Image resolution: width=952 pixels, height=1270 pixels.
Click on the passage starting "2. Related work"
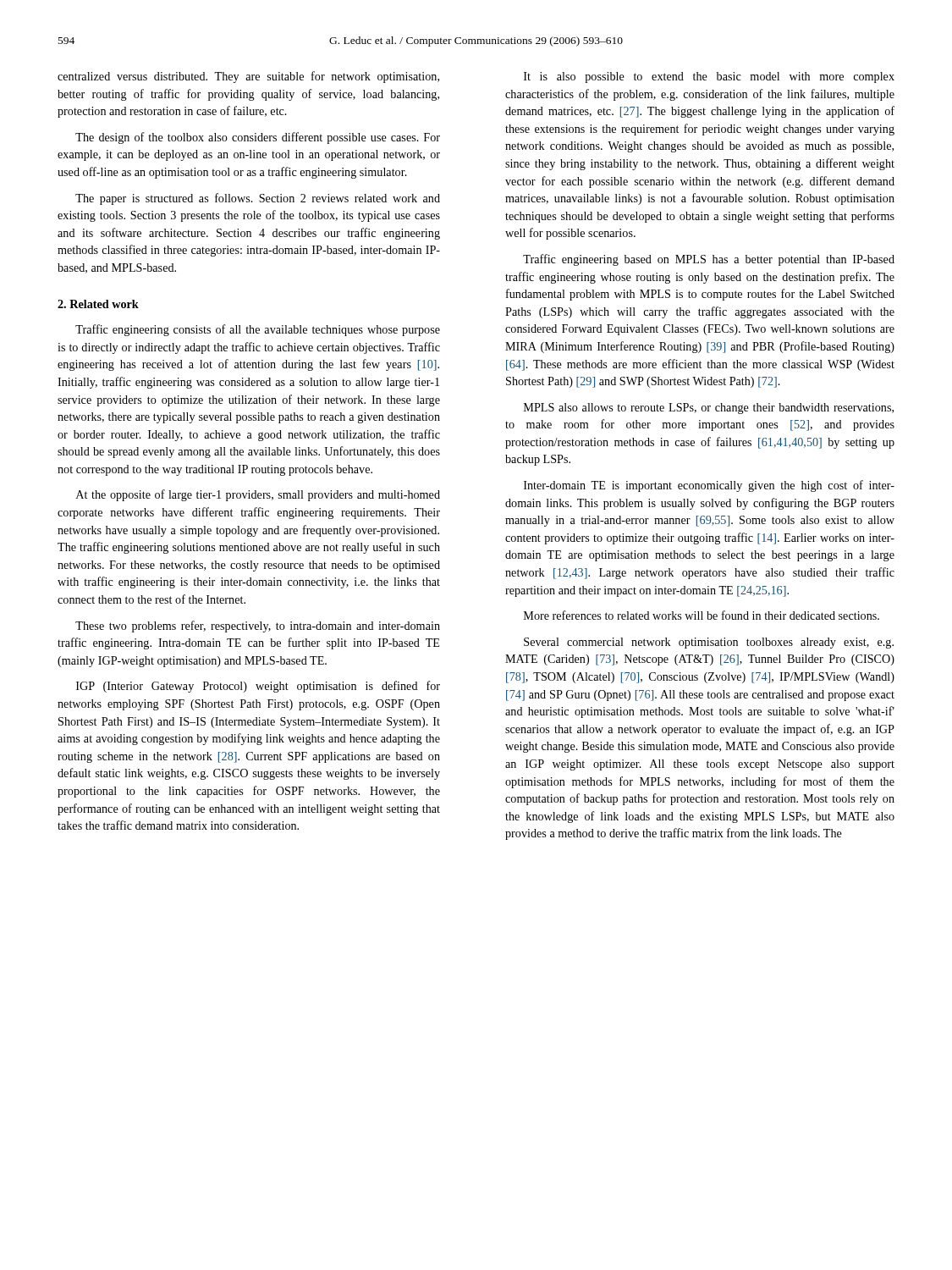pyautogui.click(x=98, y=304)
